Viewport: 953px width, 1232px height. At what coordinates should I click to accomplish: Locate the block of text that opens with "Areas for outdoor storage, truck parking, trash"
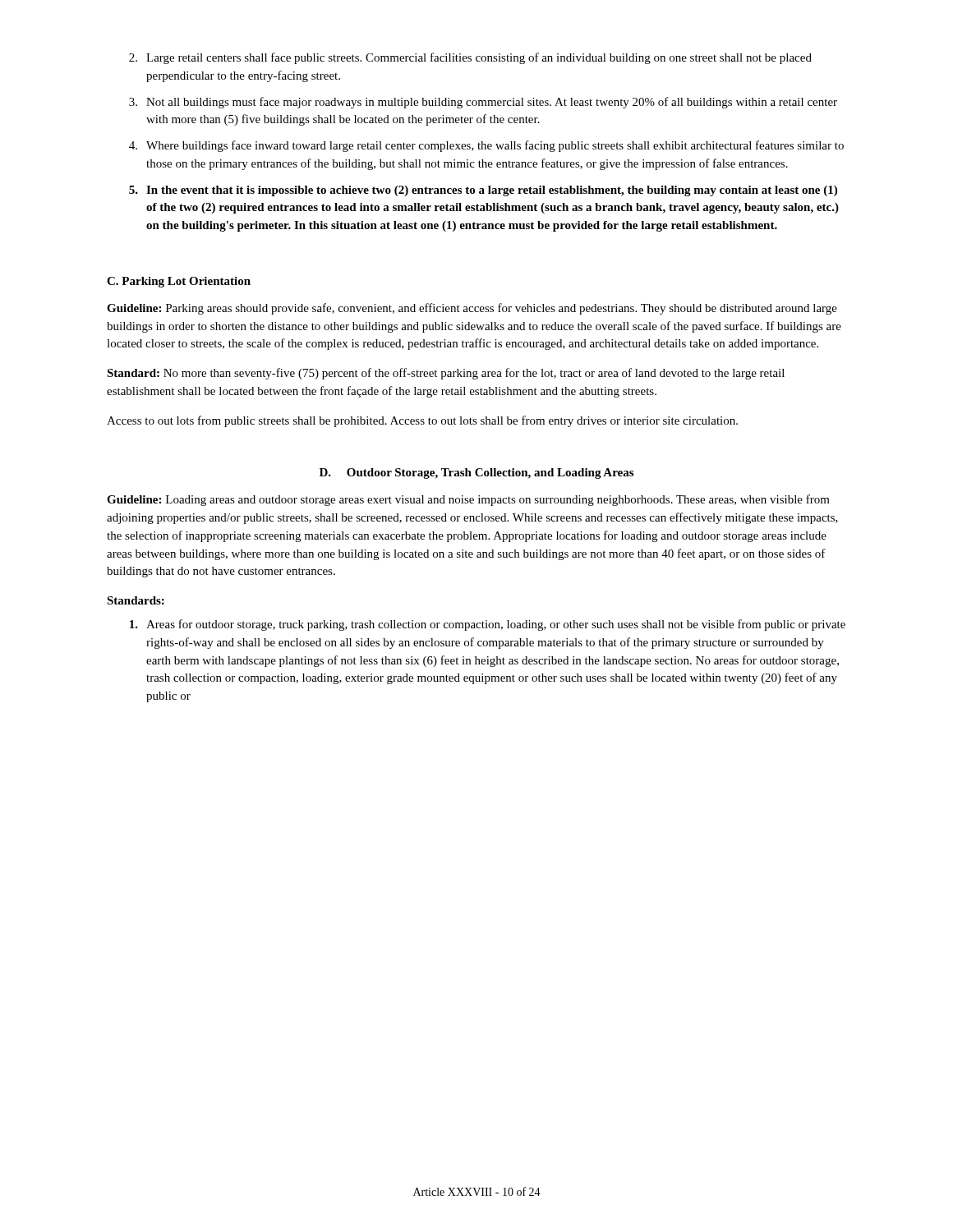[x=476, y=661]
